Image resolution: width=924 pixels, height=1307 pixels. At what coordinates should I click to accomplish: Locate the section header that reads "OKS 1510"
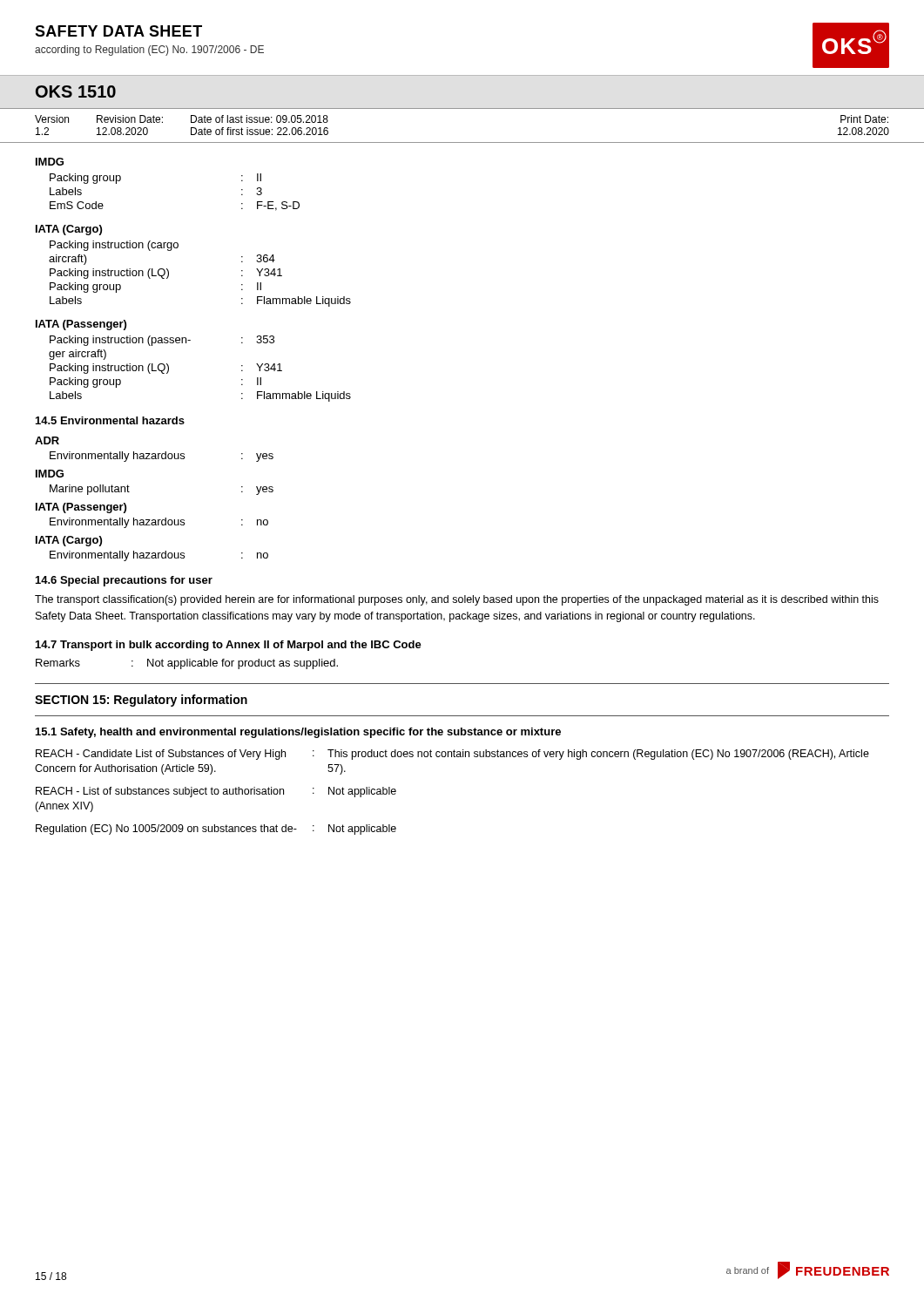click(x=75, y=91)
